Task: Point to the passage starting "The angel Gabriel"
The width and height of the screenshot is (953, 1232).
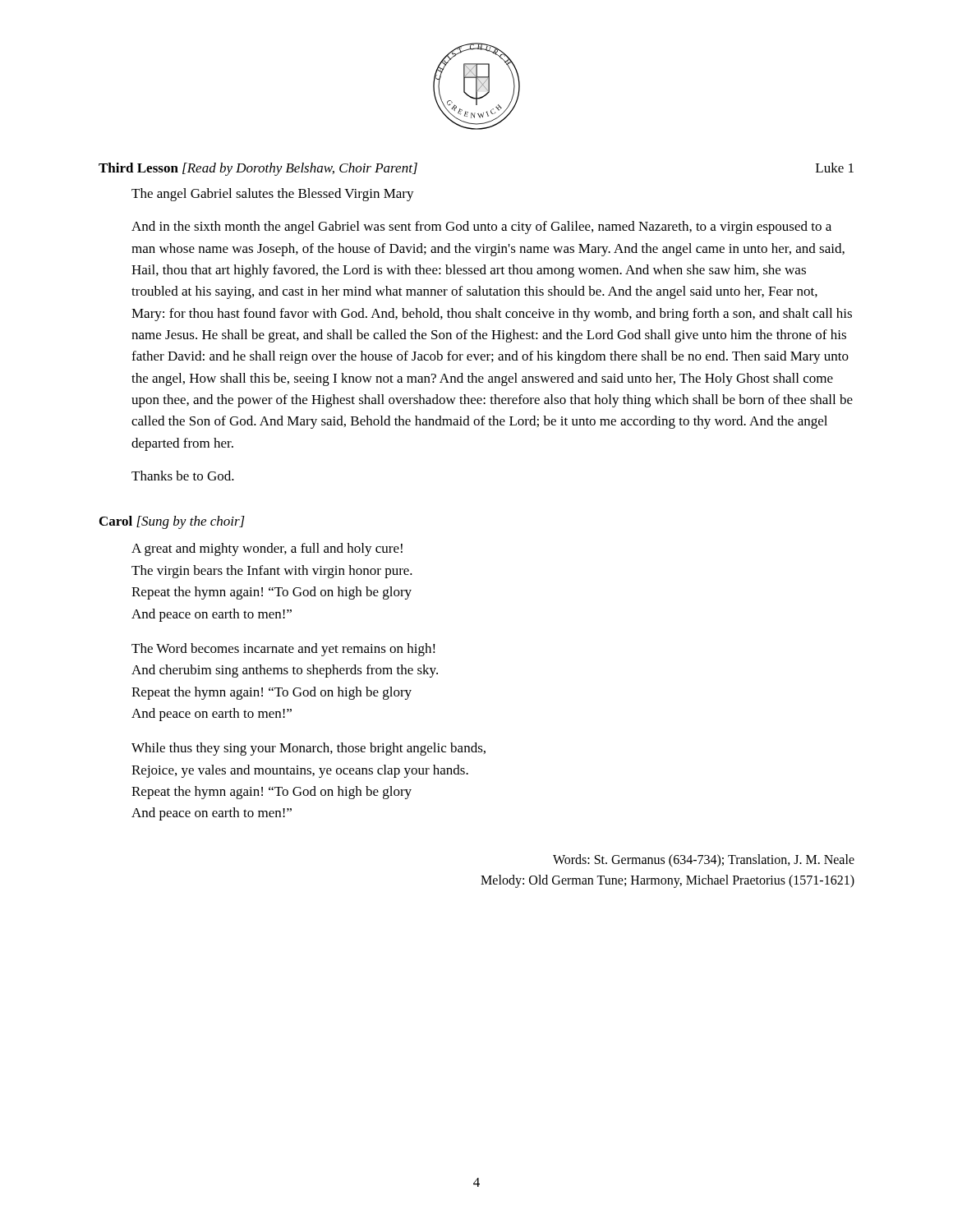Action: tap(273, 193)
